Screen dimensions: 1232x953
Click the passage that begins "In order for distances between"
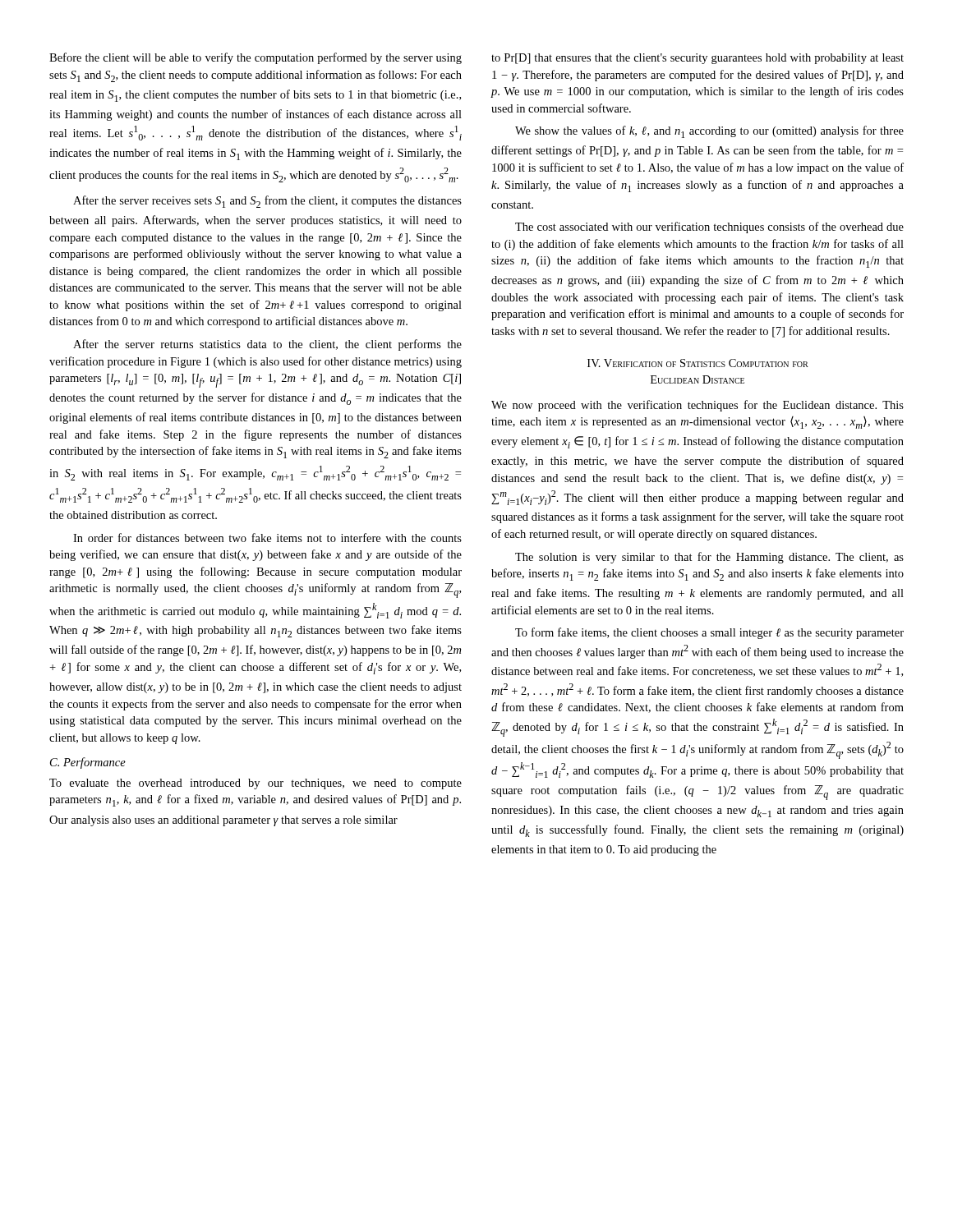(x=255, y=638)
